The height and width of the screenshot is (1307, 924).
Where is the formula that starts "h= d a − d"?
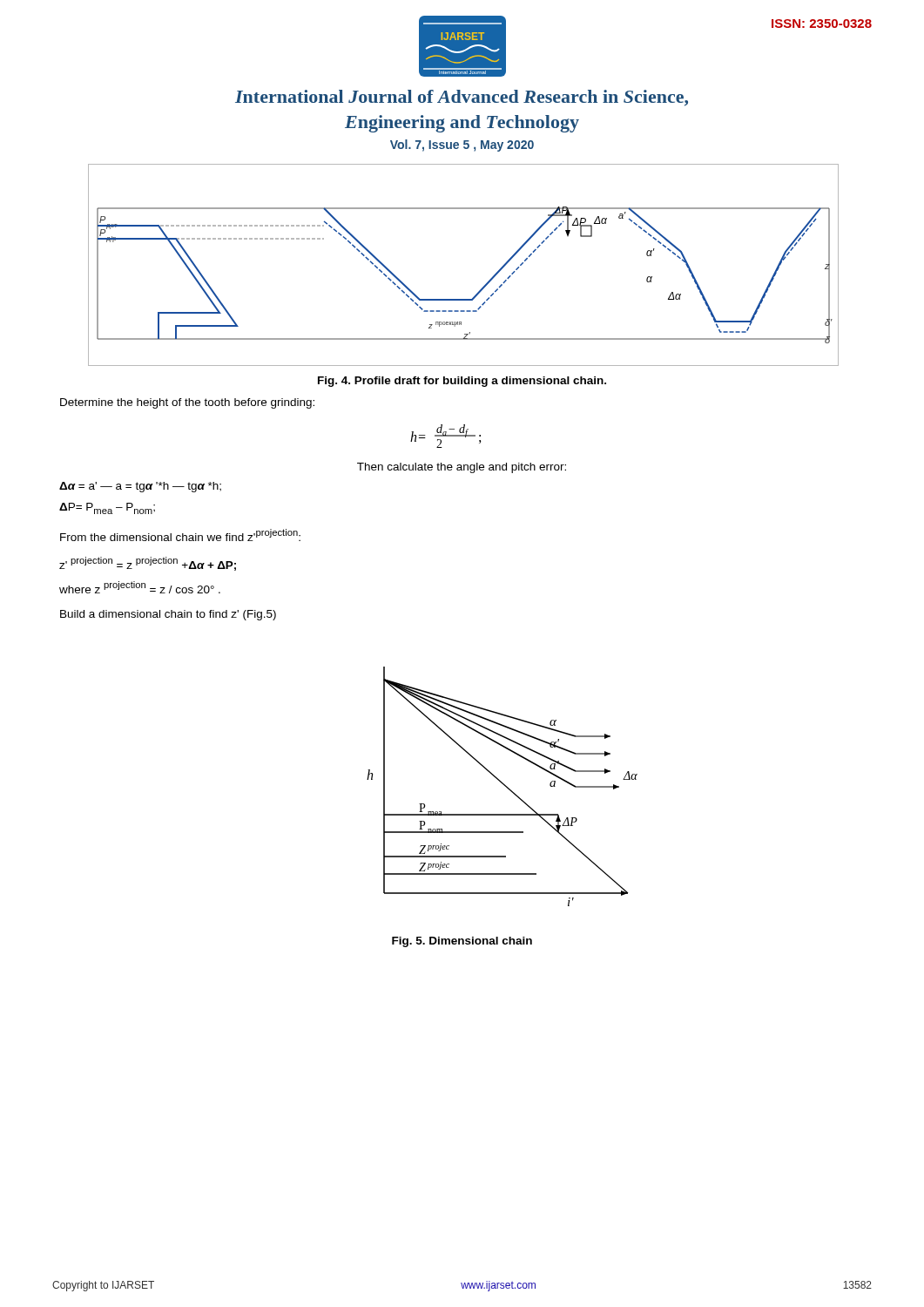(462, 436)
